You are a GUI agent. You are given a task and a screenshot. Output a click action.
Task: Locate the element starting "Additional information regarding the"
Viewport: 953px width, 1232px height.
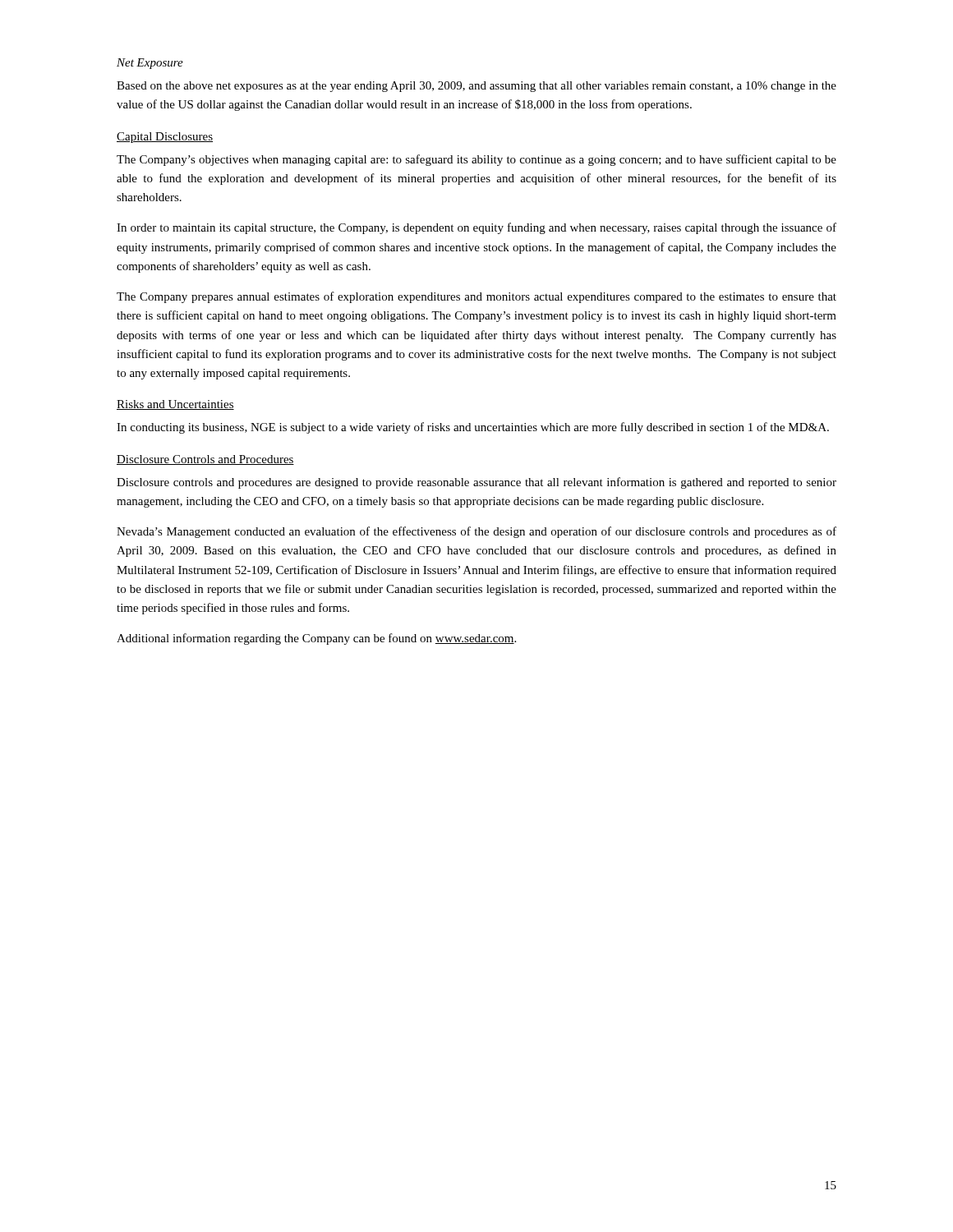pos(317,638)
